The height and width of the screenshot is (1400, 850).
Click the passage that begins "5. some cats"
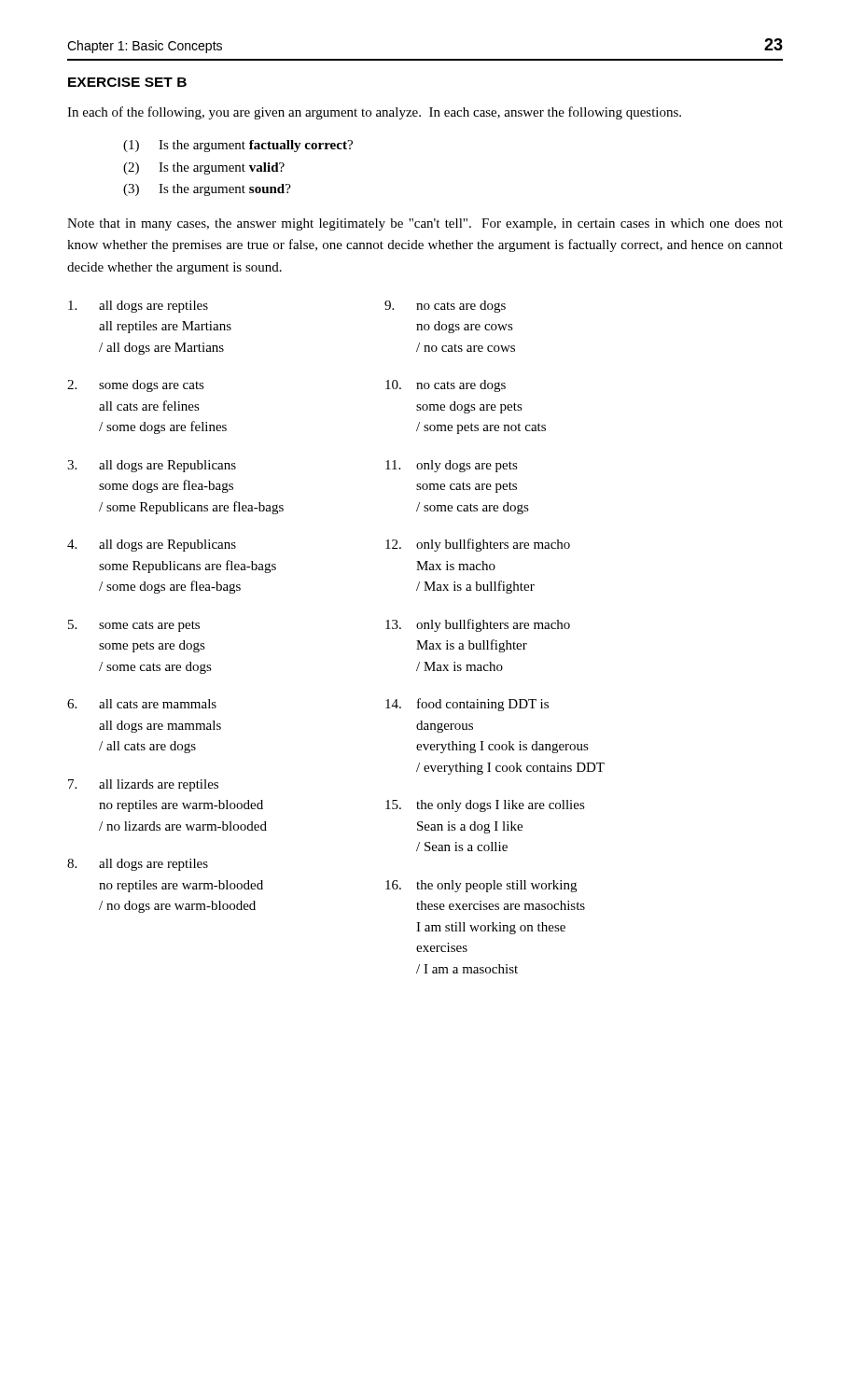[x=134, y=626]
